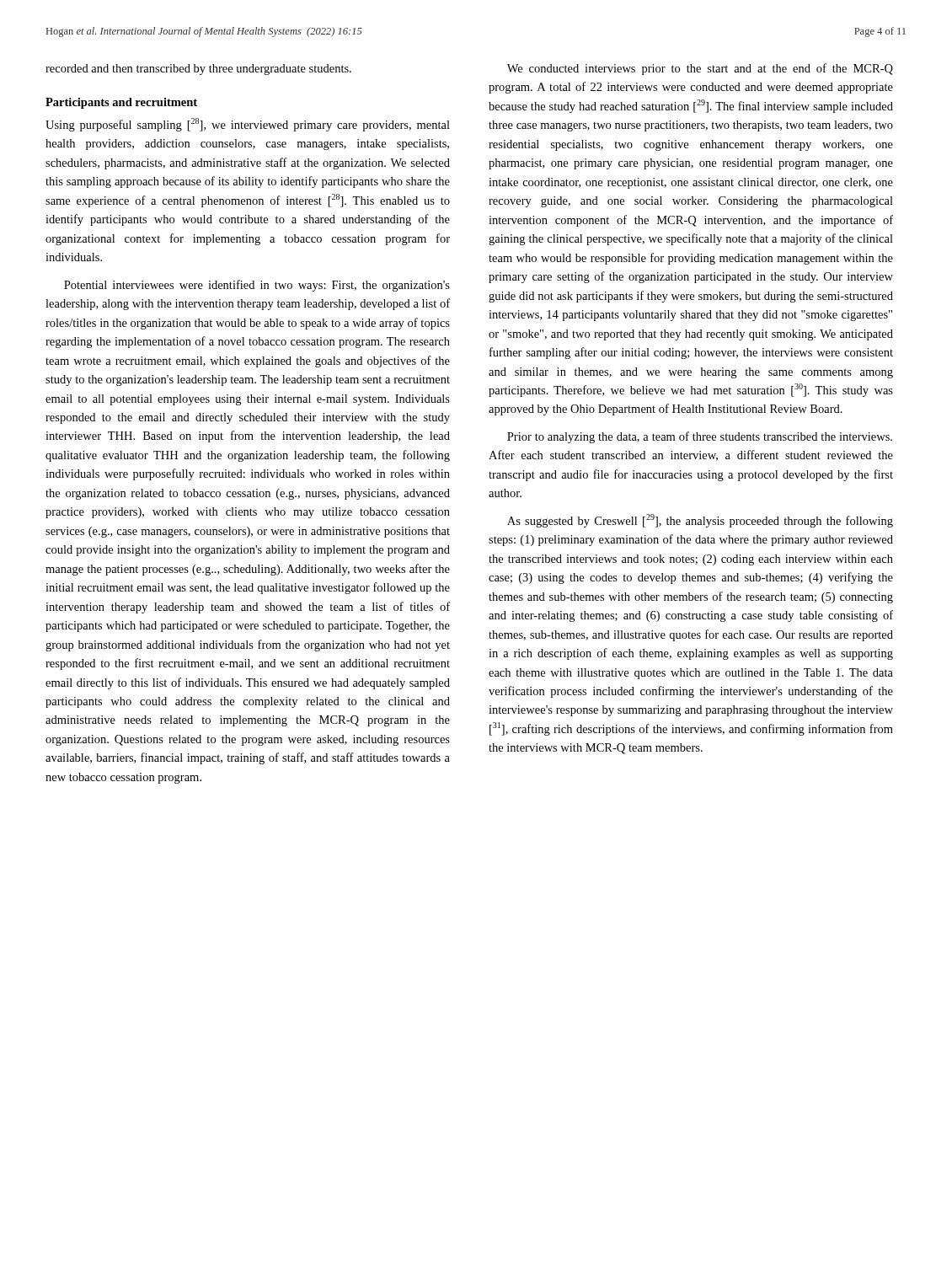Select the text block that reads "We conducted interviews prior to the start"
Image resolution: width=952 pixels, height=1264 pixels.
[x=691, y=408]
